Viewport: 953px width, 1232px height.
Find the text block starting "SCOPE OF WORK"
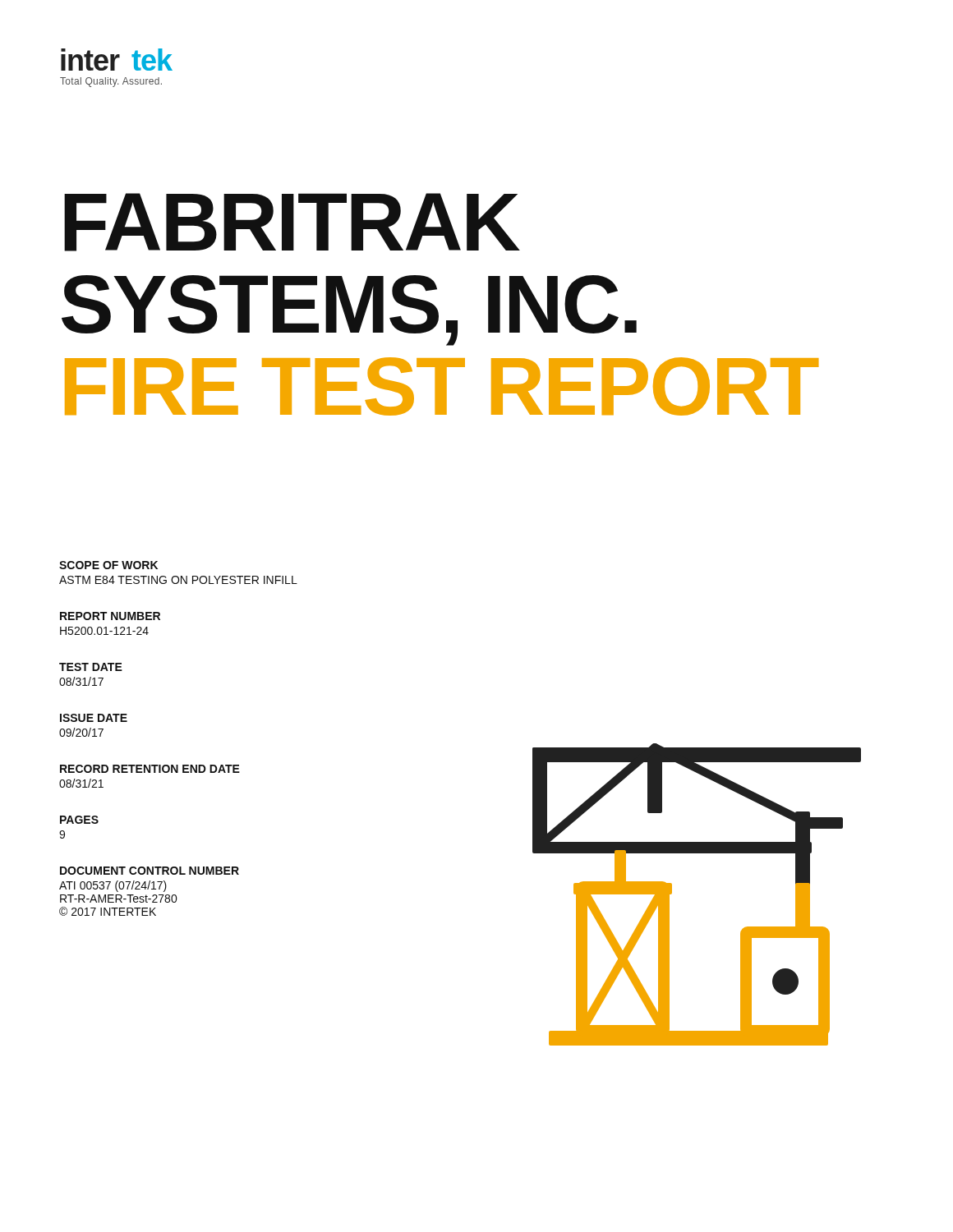pos(178,572)
